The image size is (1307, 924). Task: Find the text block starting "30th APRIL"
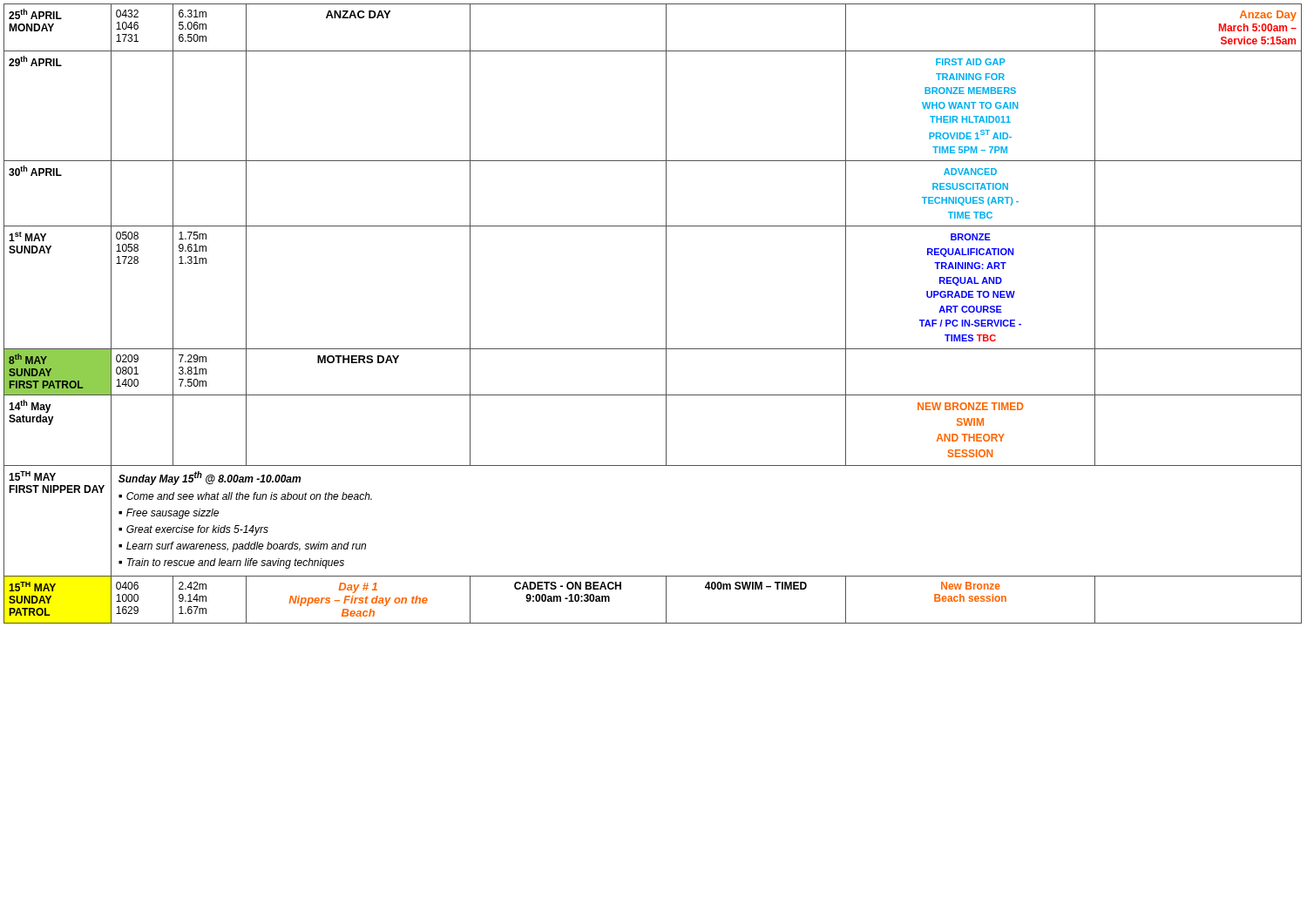coord(35,172)
